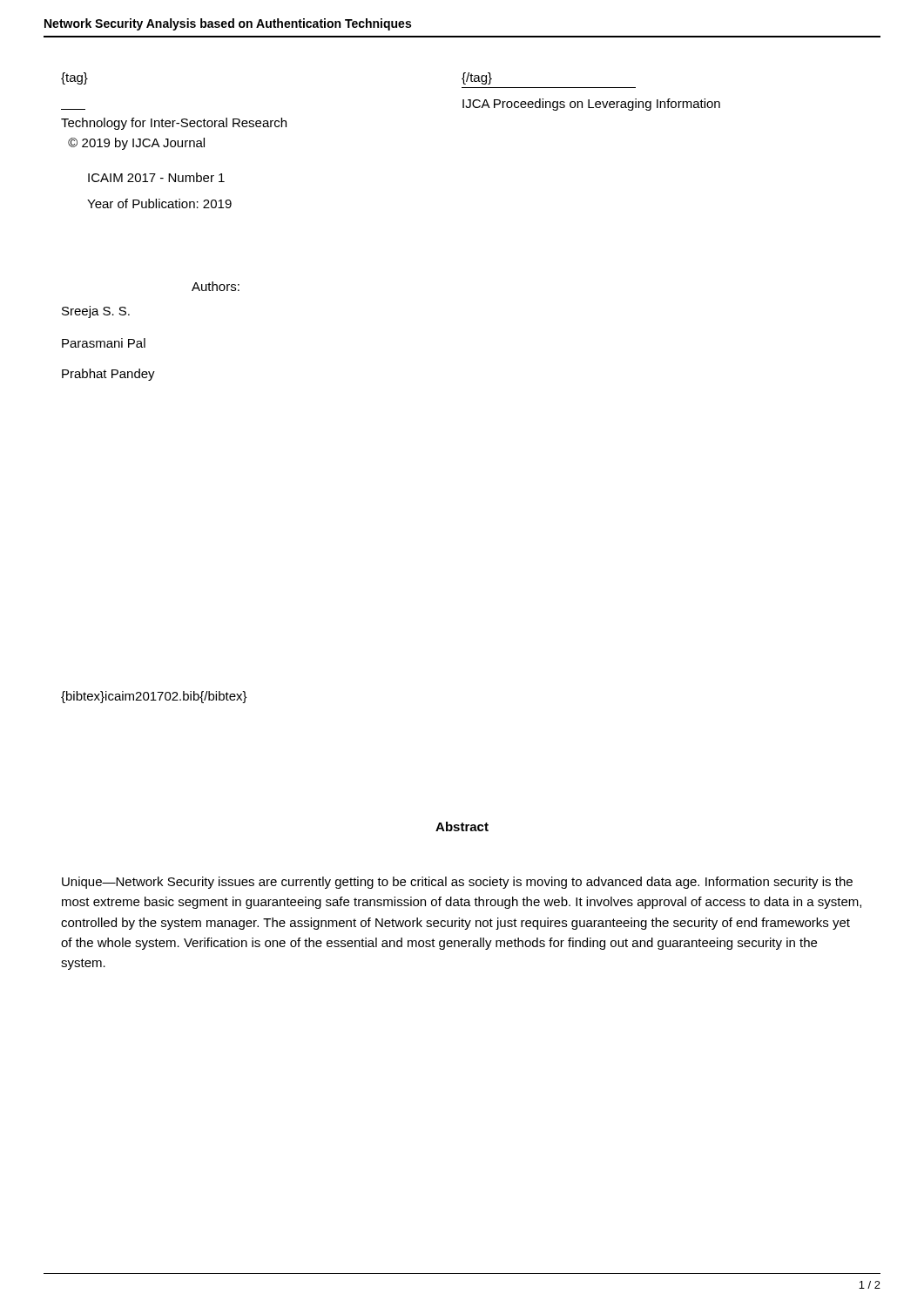Click on the text that says "Parasmani Pal"
The height and width of the screenshot is (1307, 924).
coord(103,343)
